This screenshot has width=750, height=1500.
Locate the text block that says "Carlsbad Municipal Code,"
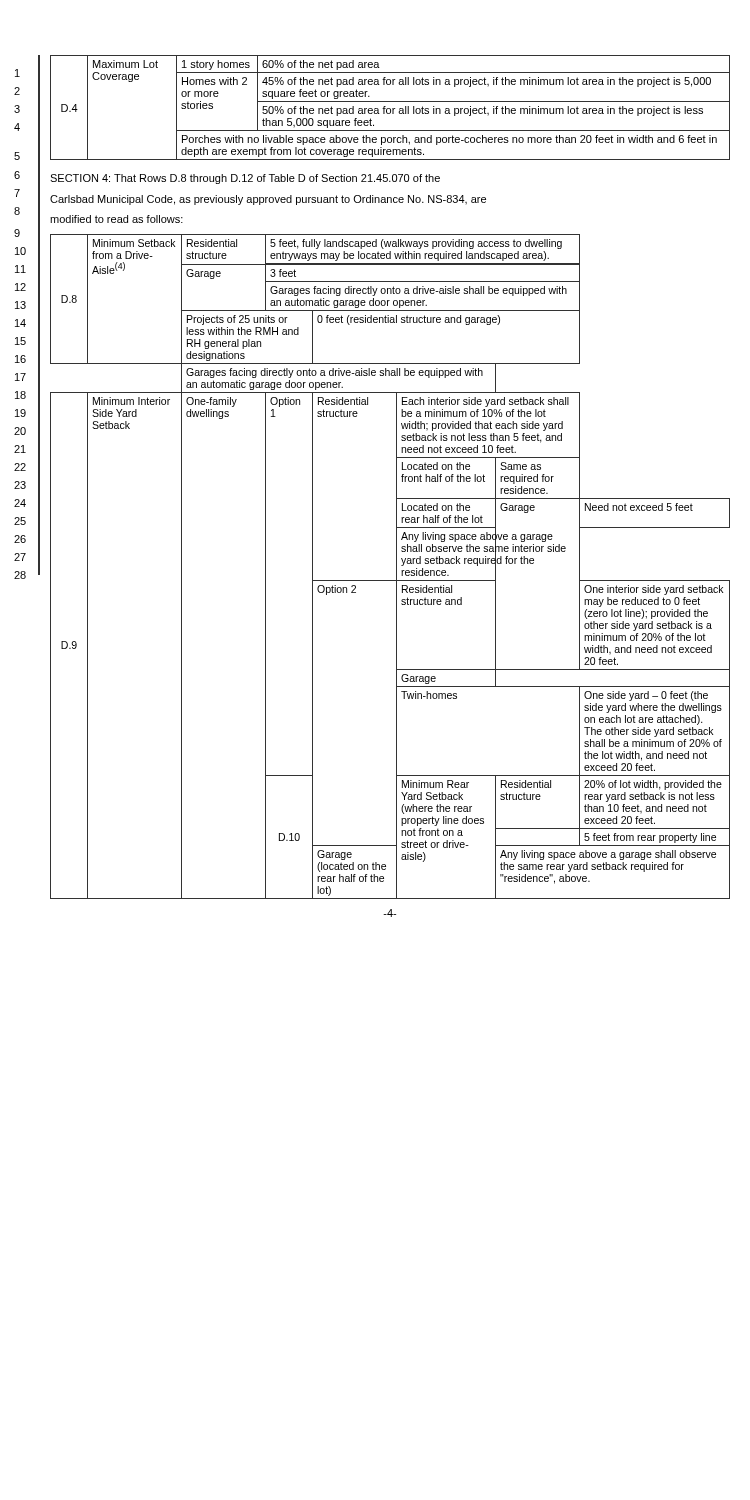click(268, 198)
